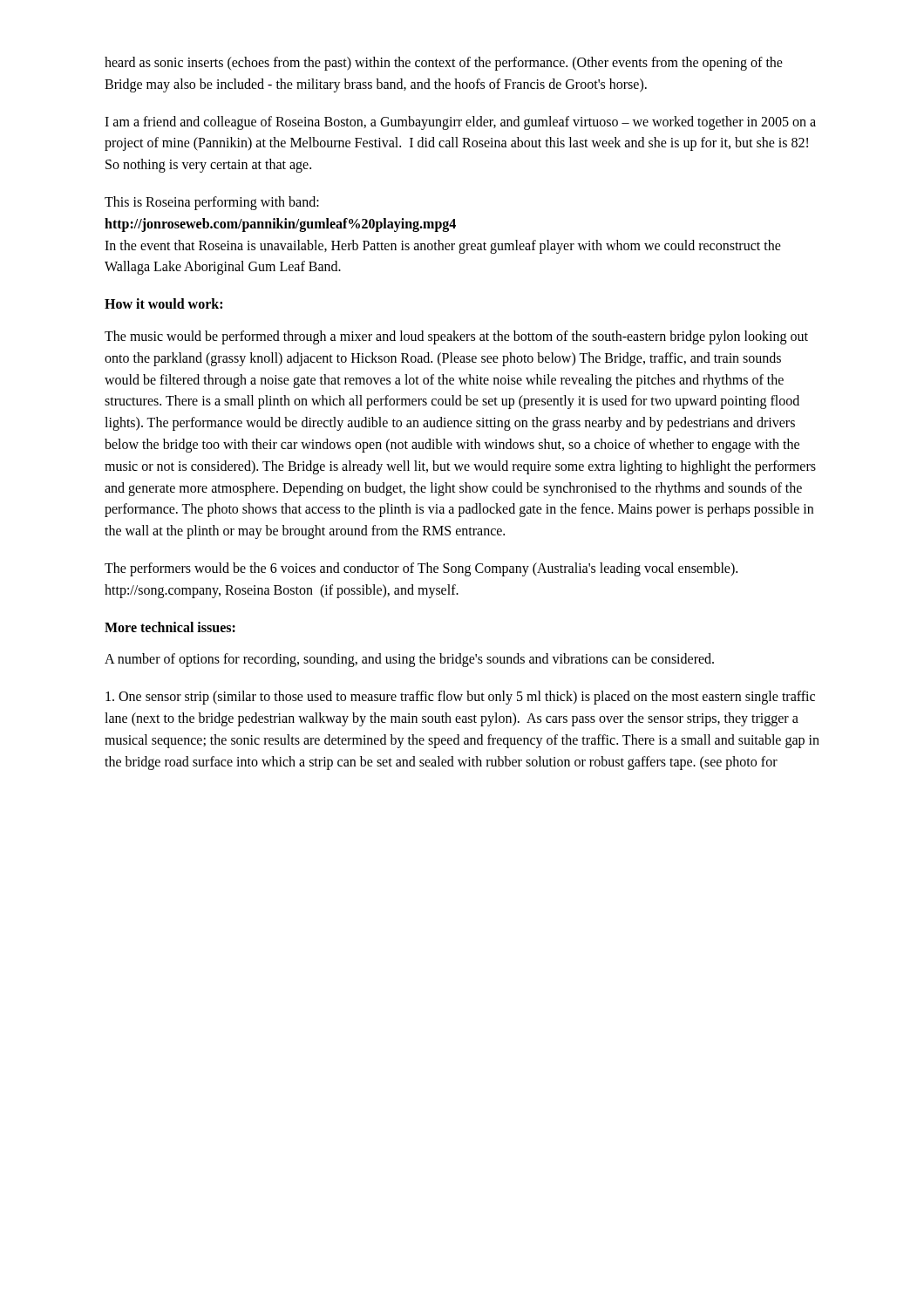Point to the text starting "heard as sonic inserts (echoes from the"
The image size is (924, 1308).
pyautogui.click(x=444, y=73)
